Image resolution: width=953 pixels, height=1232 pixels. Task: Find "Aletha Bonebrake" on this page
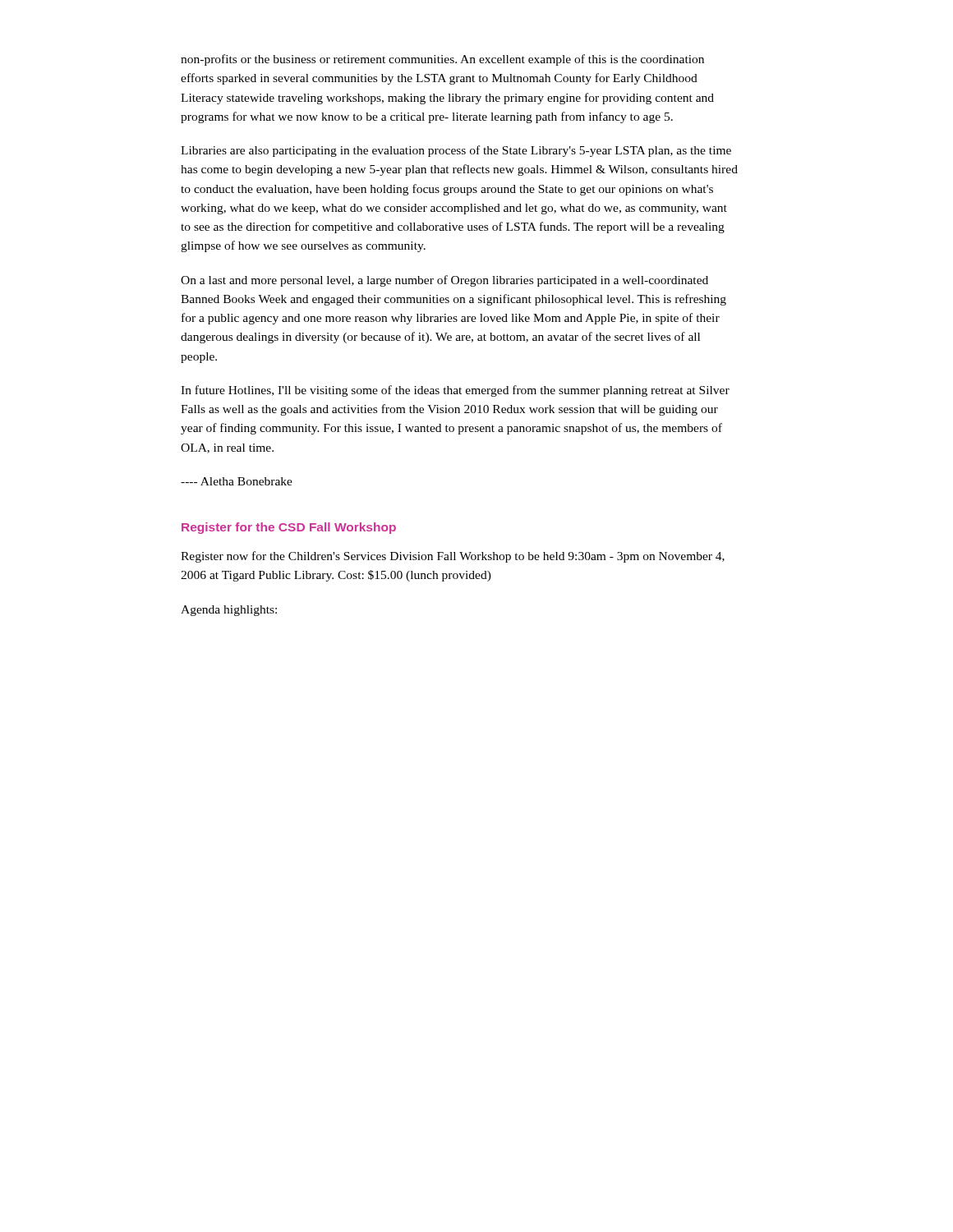(x=237, y=481)
